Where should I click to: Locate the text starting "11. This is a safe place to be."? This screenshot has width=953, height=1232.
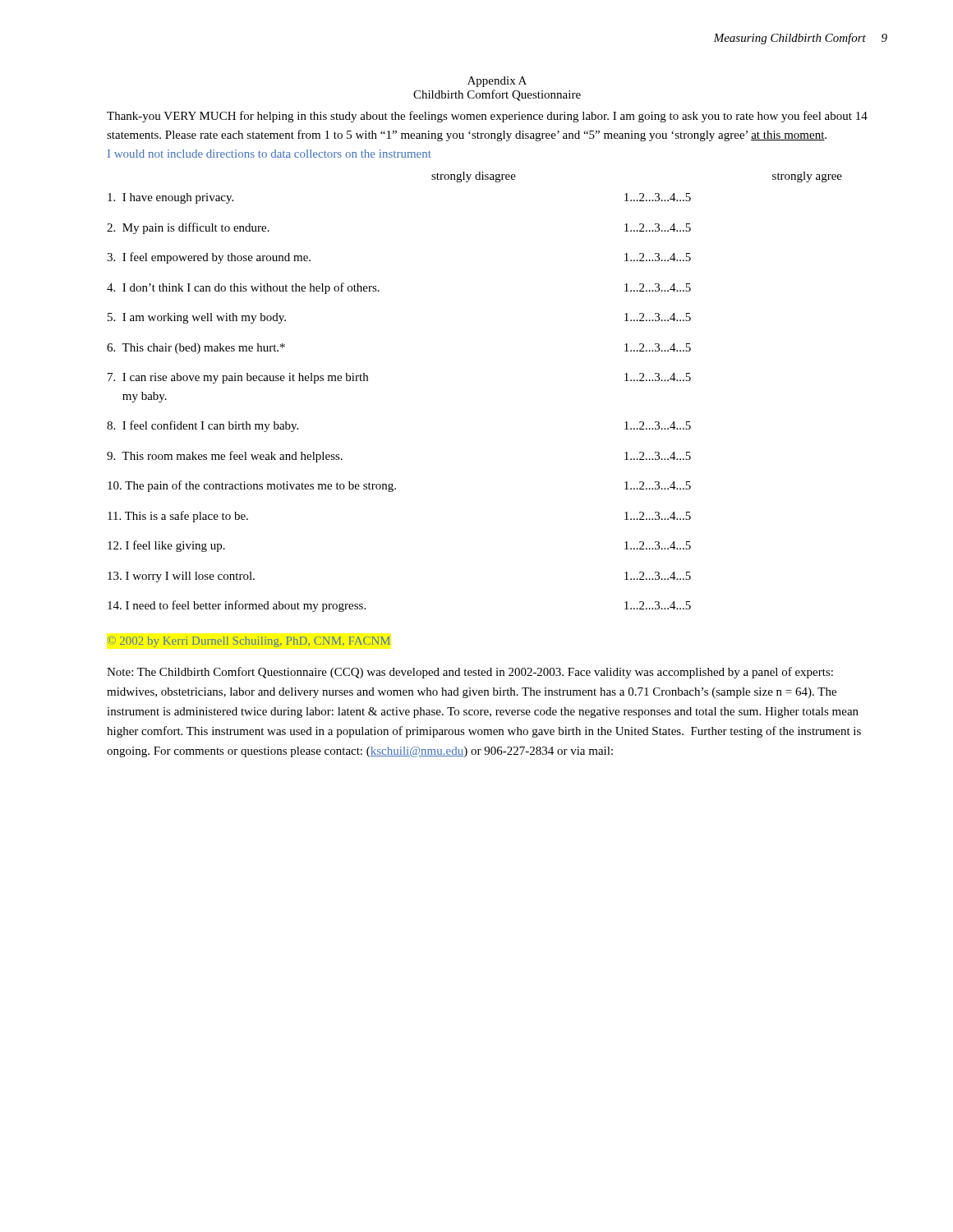(x=179, y=516)
